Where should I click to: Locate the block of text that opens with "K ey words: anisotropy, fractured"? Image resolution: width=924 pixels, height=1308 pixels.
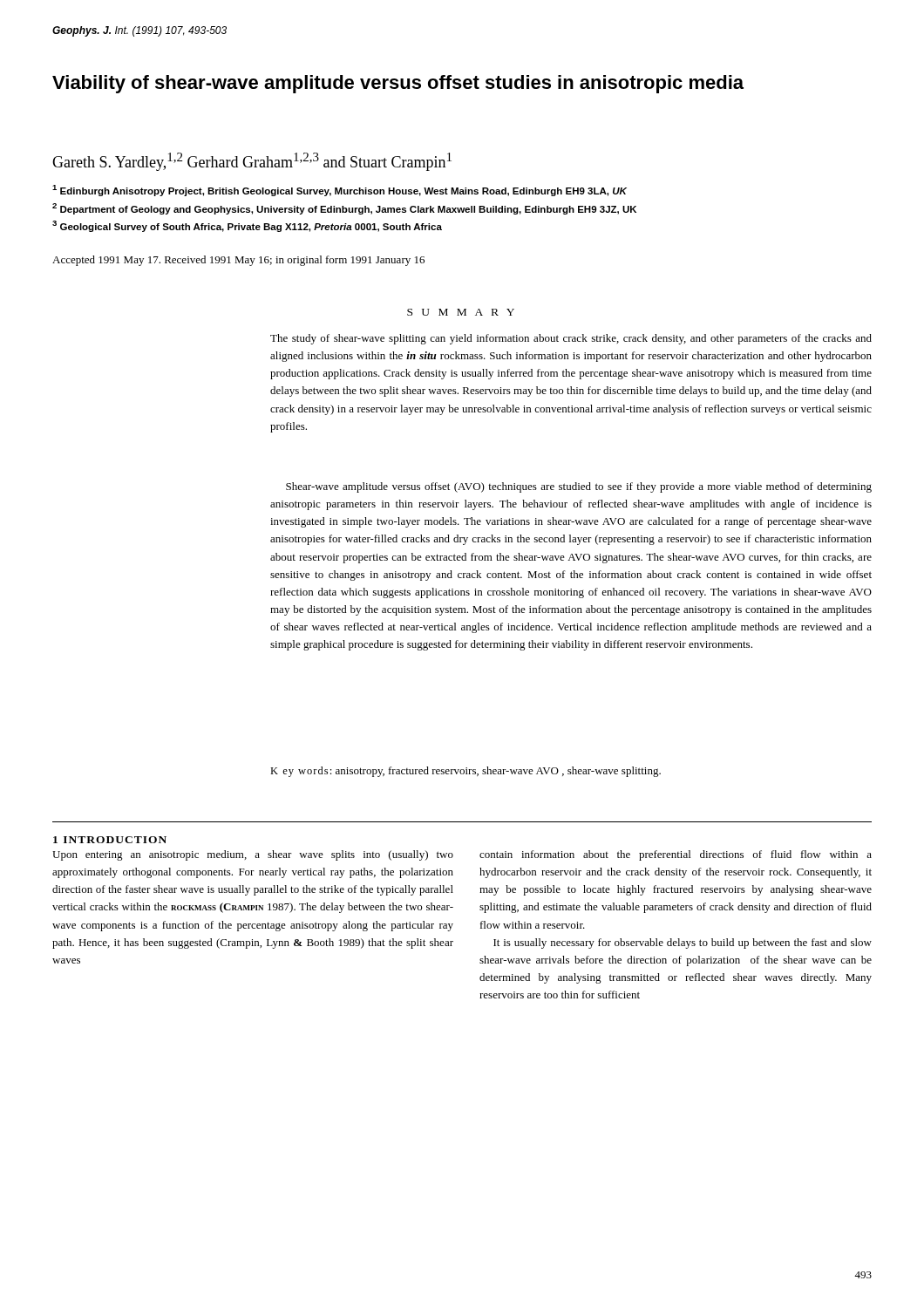466,770
